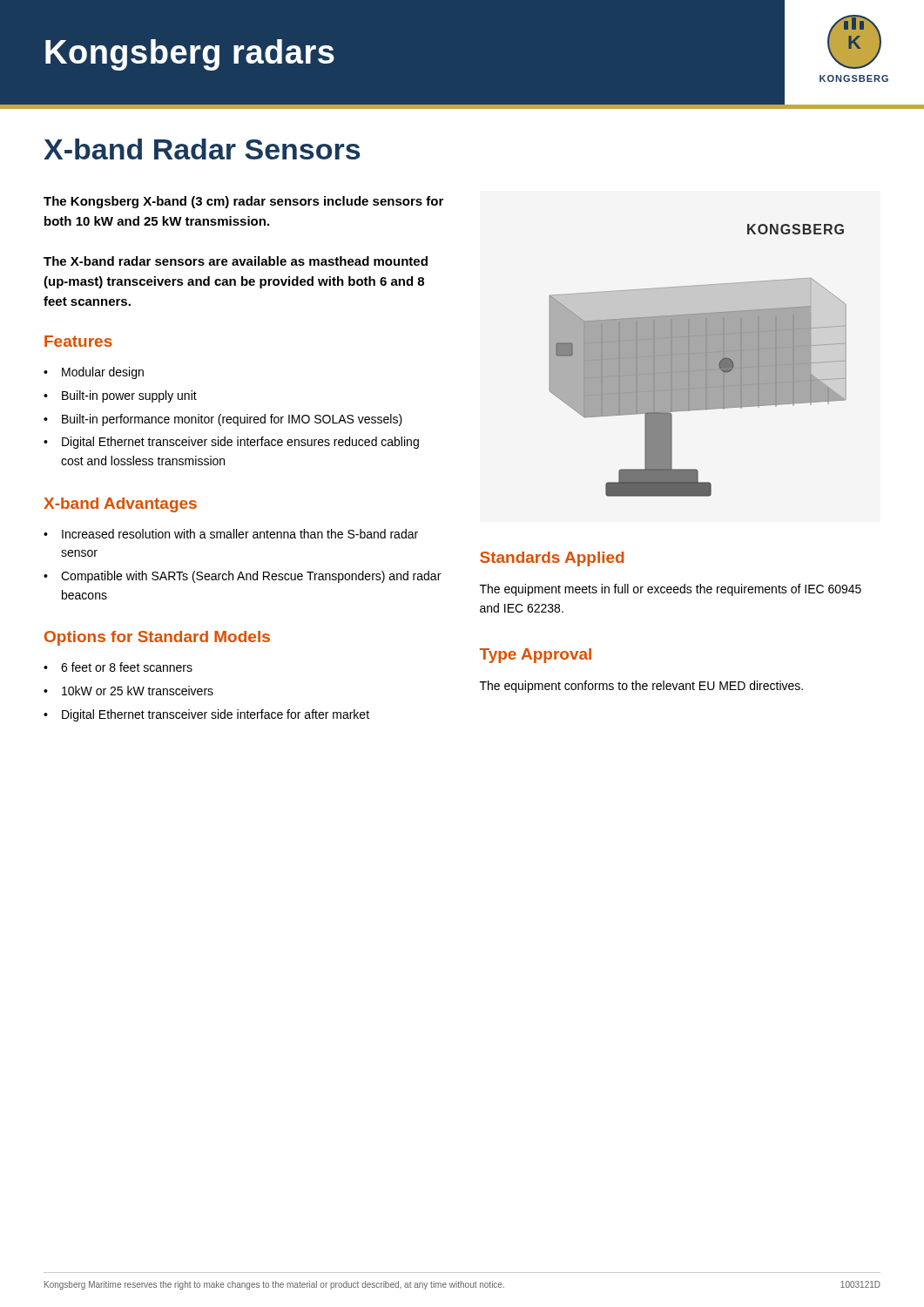Image resolution: width=924 pixels, height=1307 pixels.
Task: Navigate to the block starting "The Kongsberg X-band (3 cm) radar sensors"
Action: coord(244,211)
